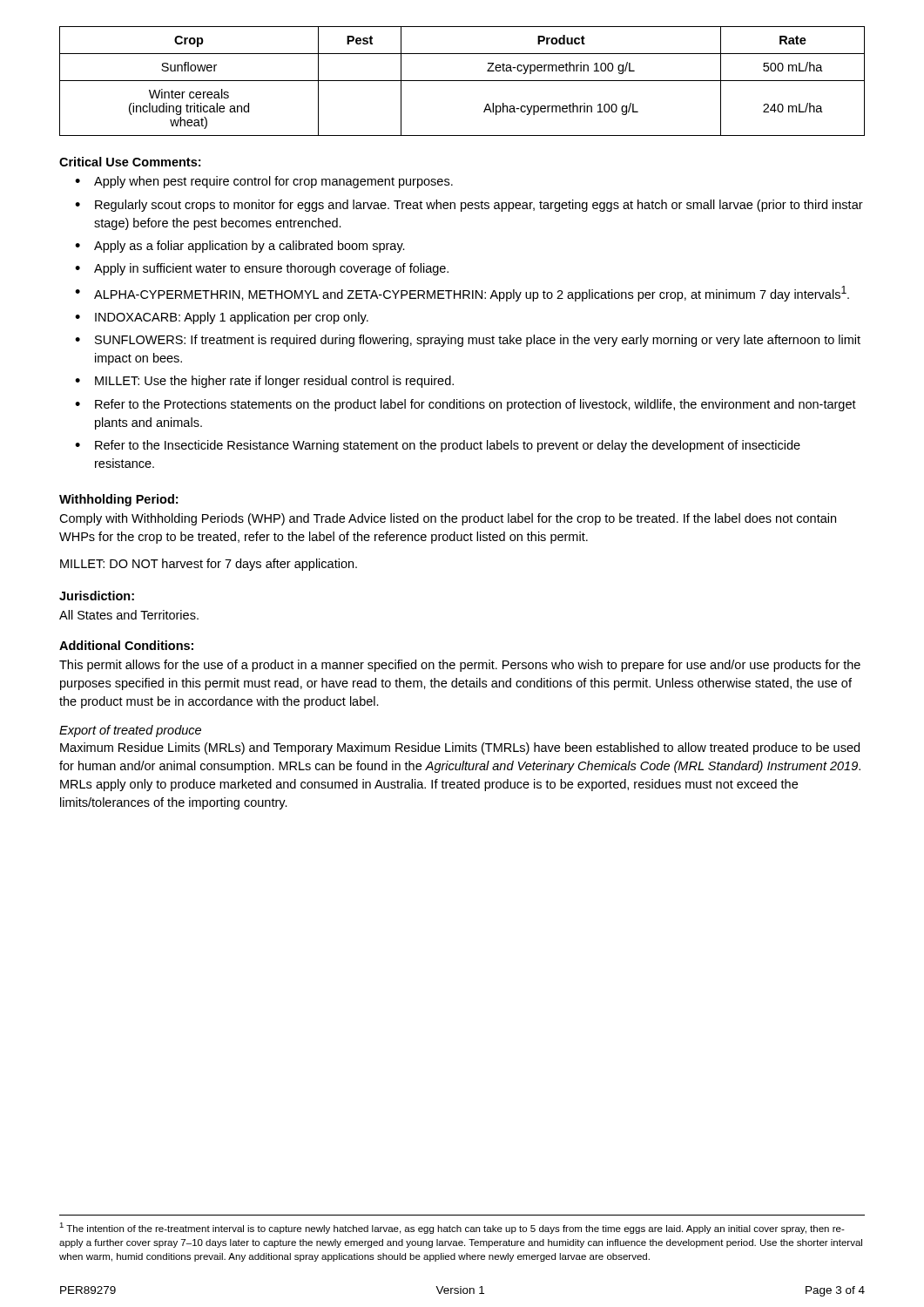The image size is (924, 1307).
Task: Where does it say "Critical Use Comments:"?
Action: [130, 162]
